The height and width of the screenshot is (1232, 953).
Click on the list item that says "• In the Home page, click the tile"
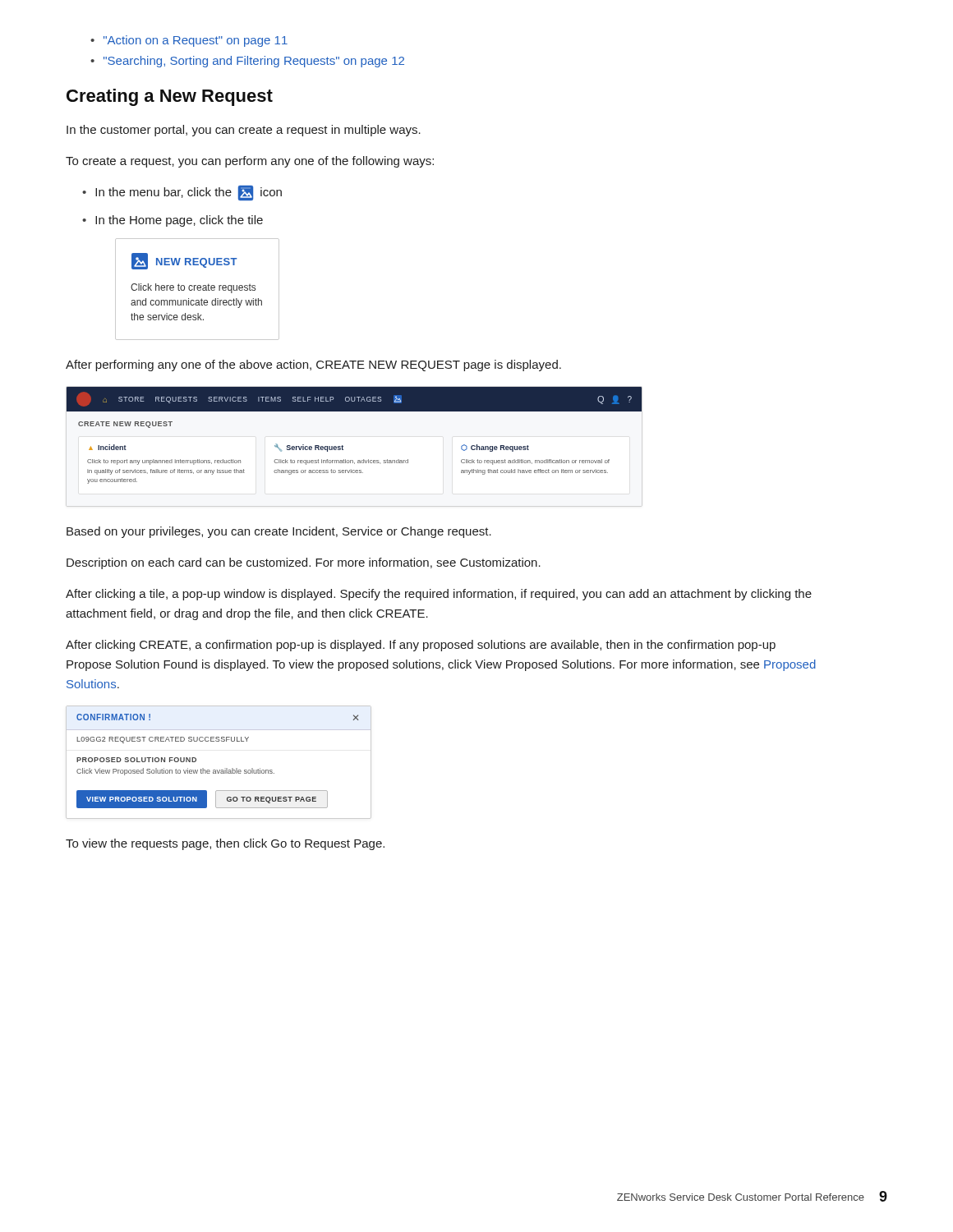(173, 220)
